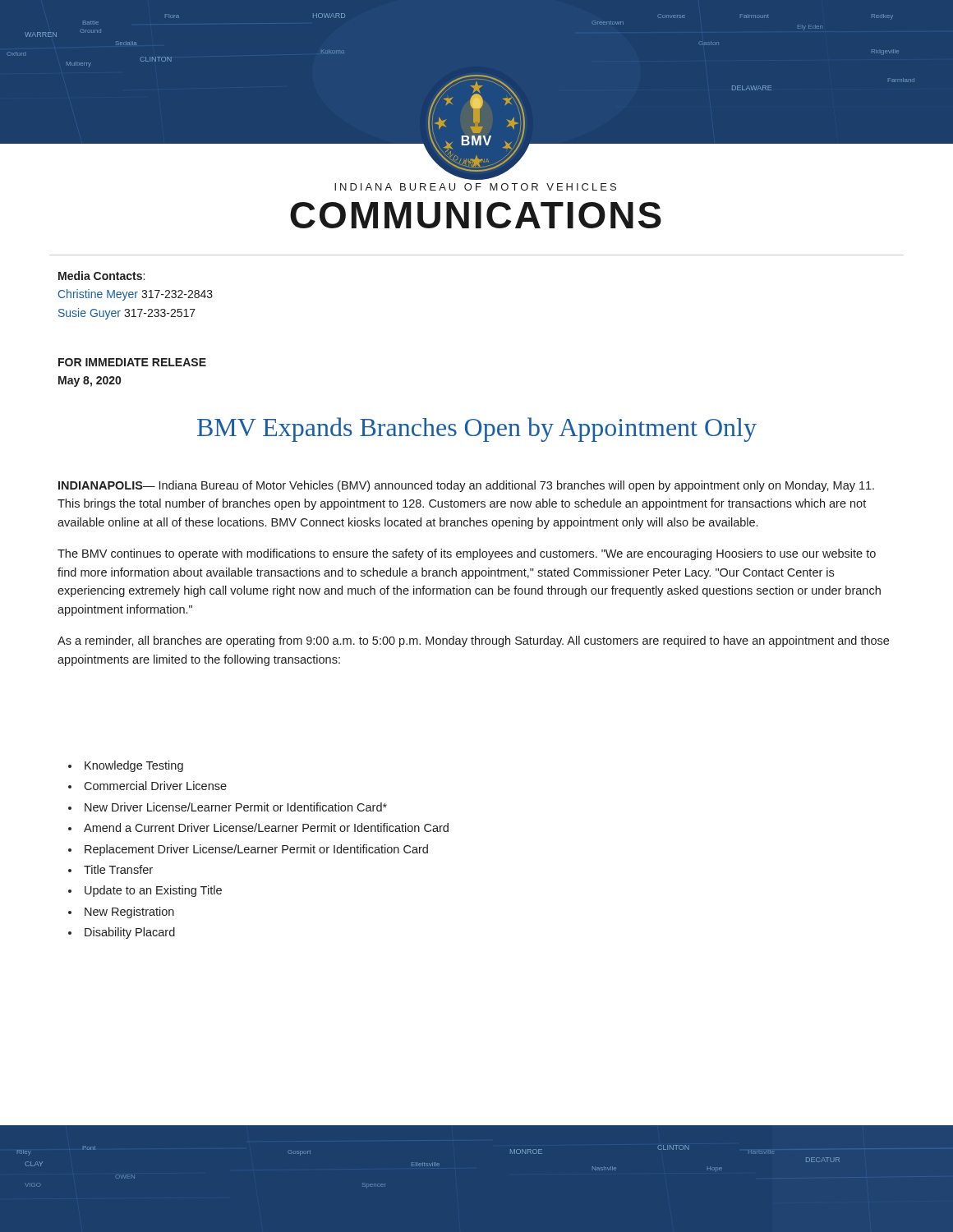Click on the title that reads "INDIANA BUREAU OF"
The height and width of the screenshot is (1232, 953).
476,208
